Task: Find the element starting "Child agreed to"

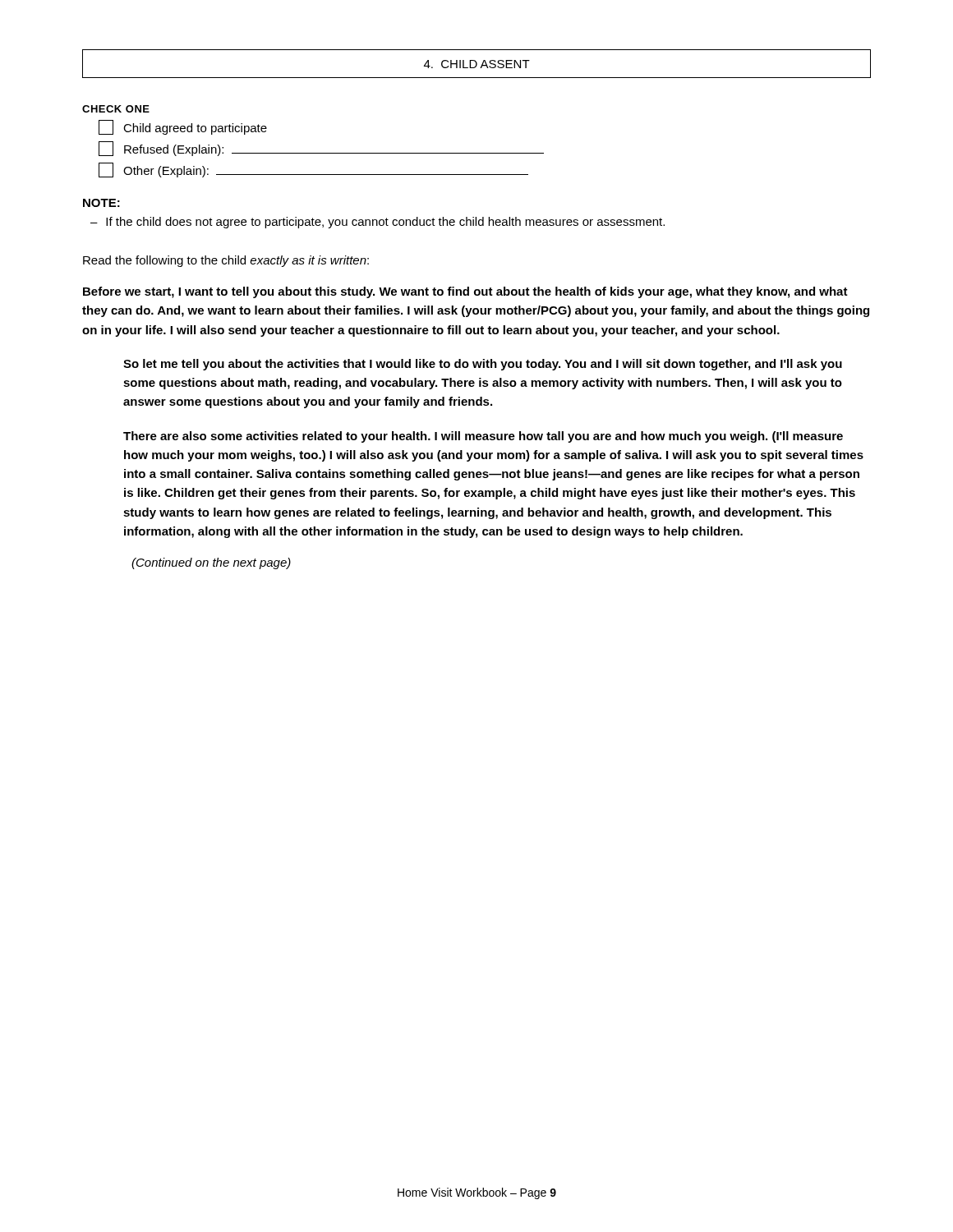Action: 183,127
